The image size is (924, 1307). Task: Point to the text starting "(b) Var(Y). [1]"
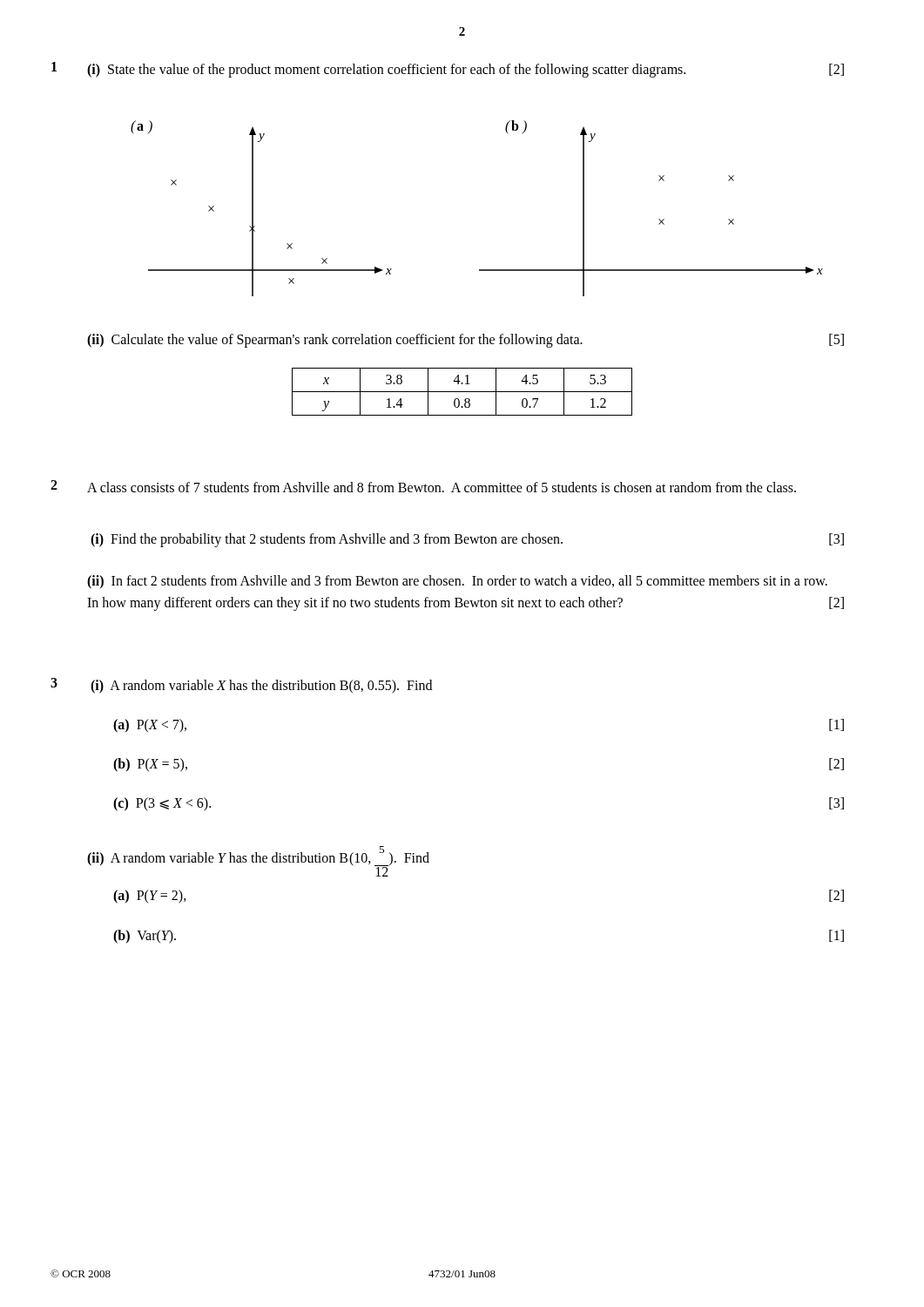coord(148,936)
